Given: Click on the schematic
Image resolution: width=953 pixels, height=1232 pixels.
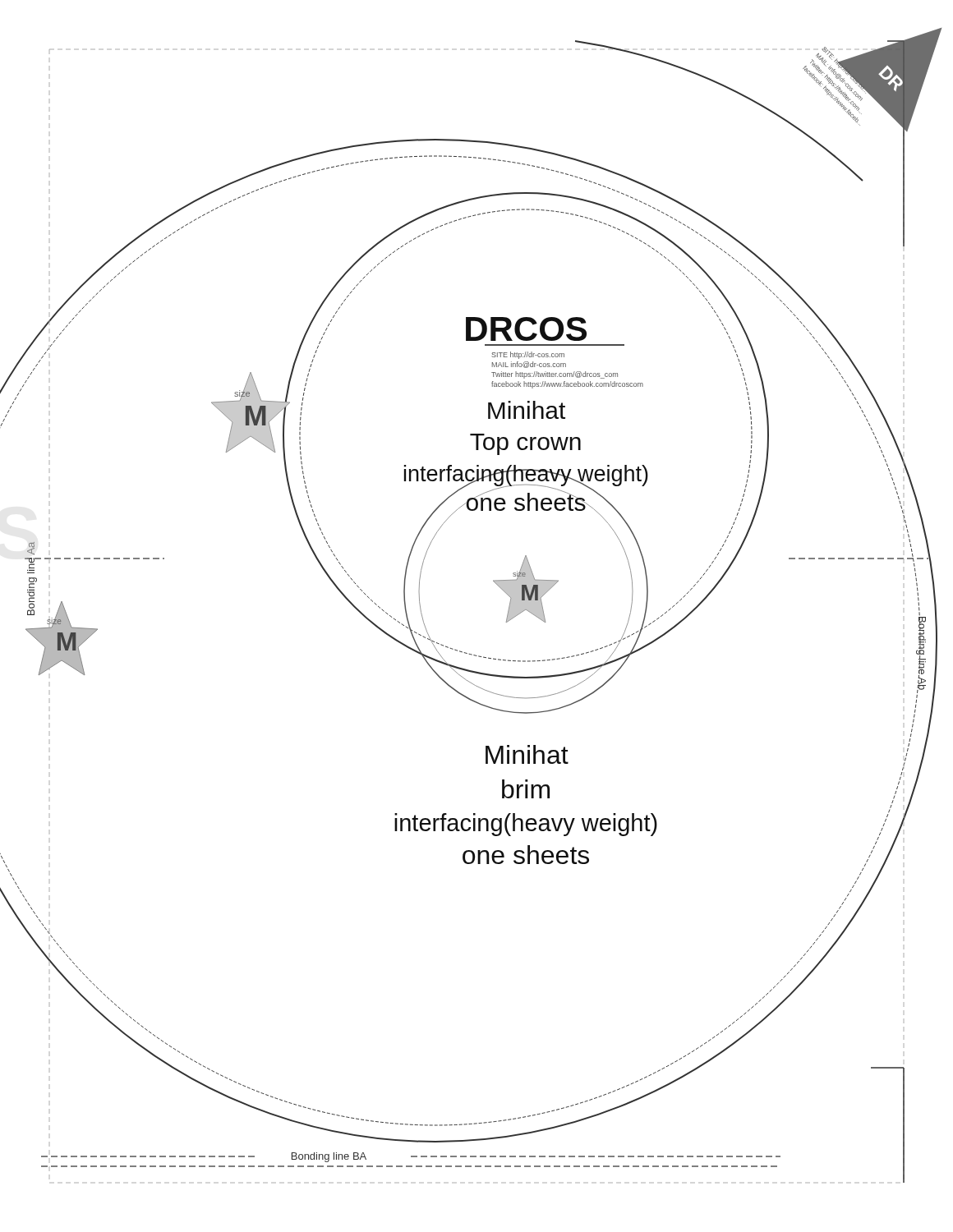Looking at the screenshot, I should (x=476, y=616).
